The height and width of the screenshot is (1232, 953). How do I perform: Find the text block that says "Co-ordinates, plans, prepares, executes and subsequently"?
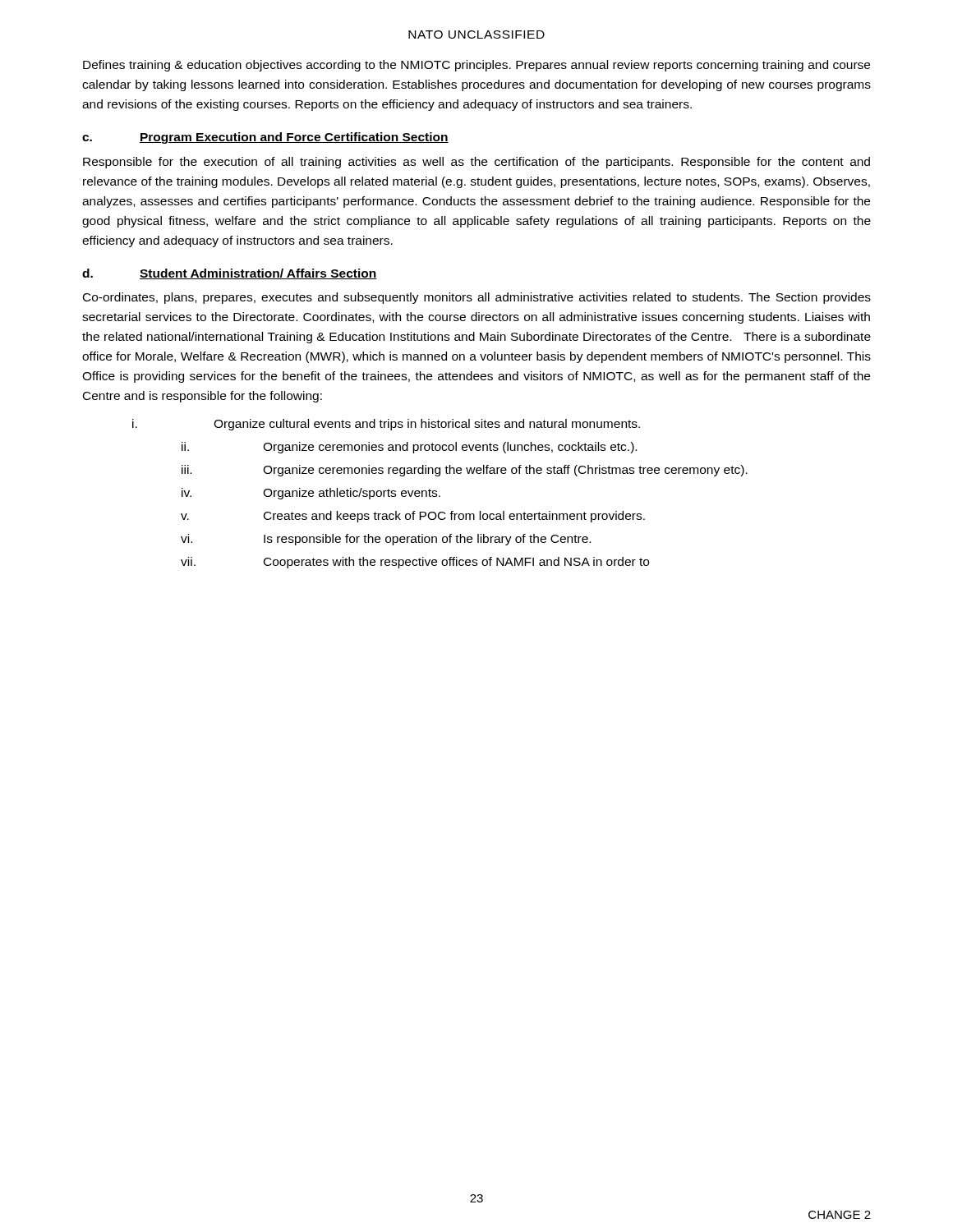pos(476,346)
